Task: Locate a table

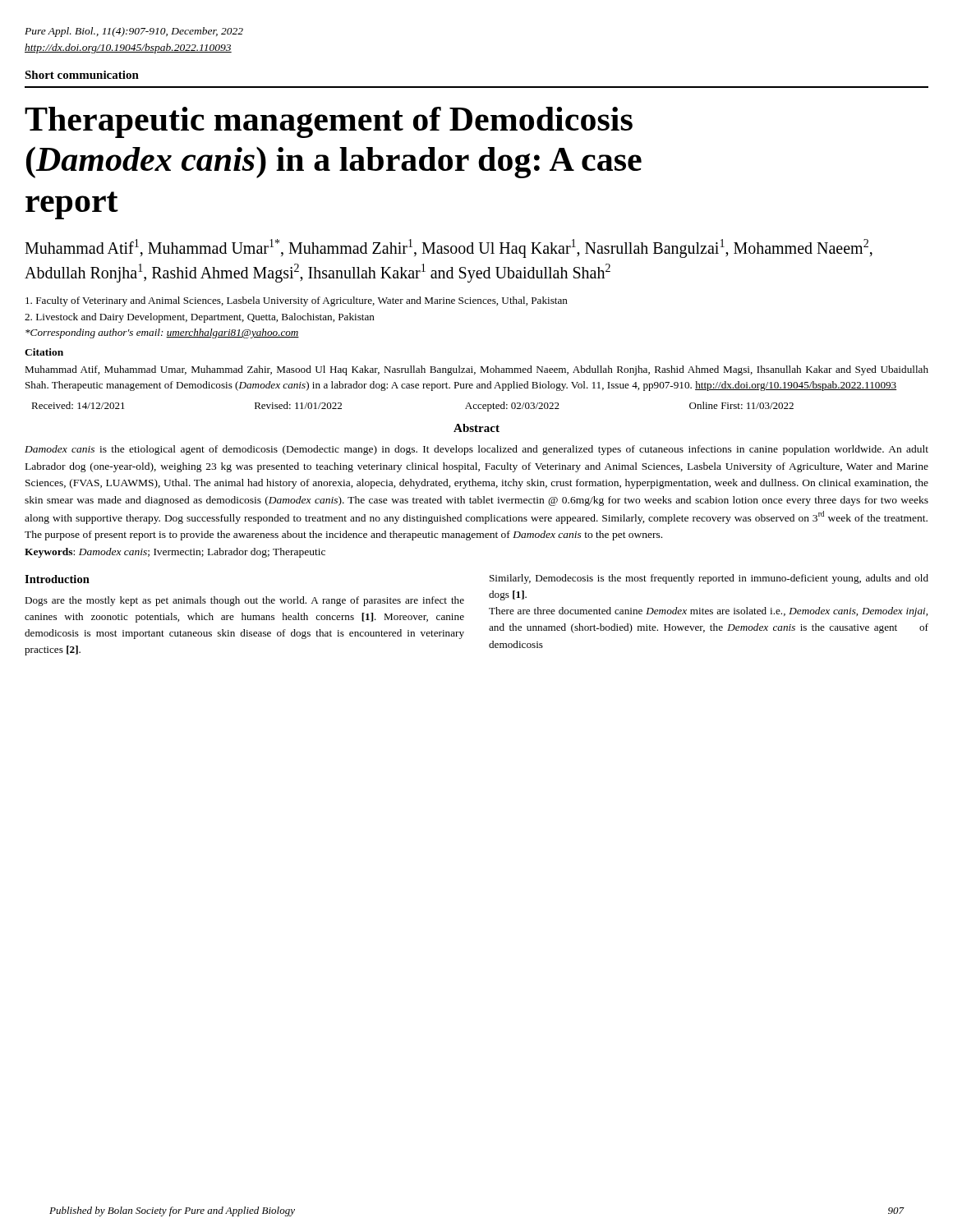Action: click(x=476, y=406)
